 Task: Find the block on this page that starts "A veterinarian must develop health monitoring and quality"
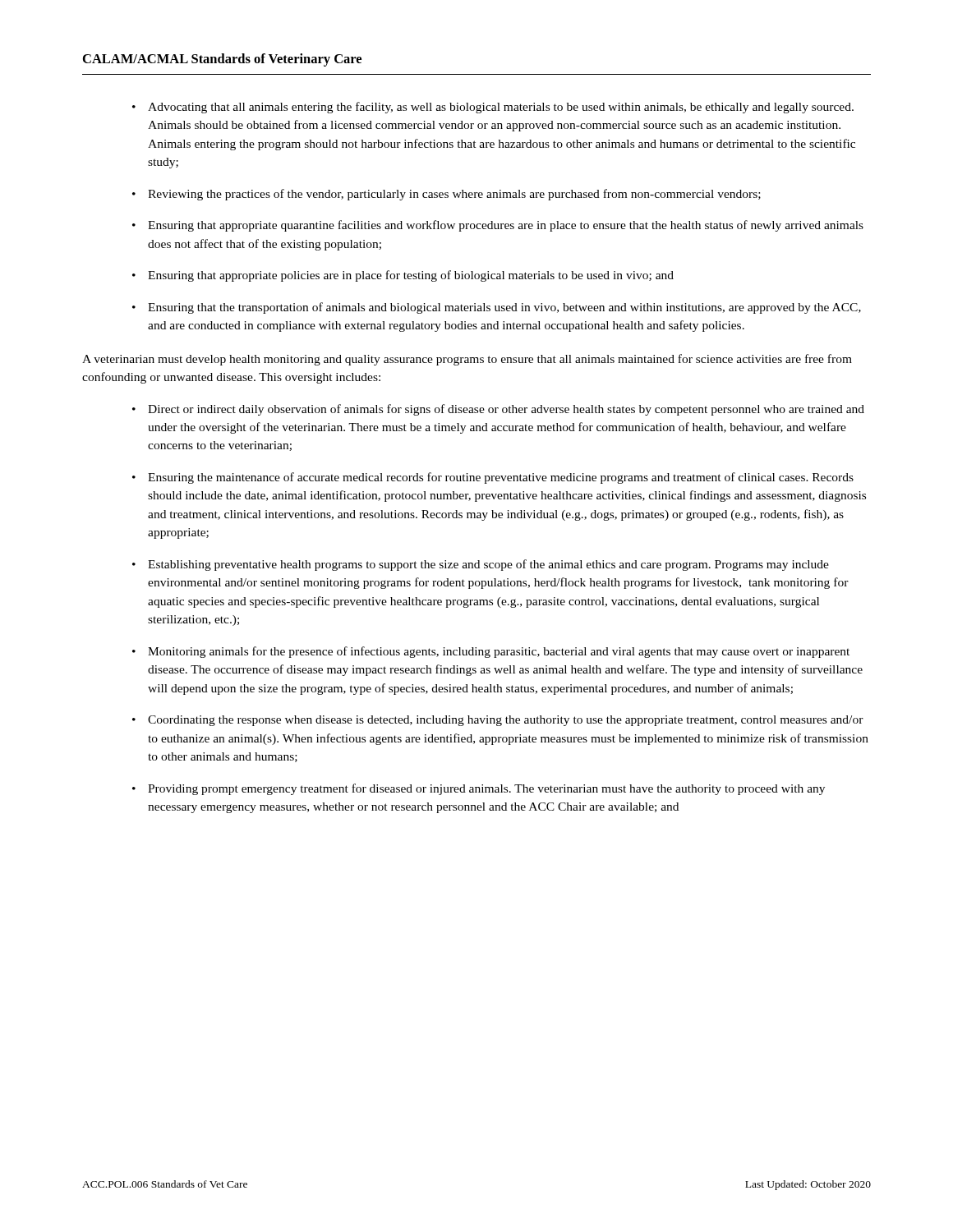[x=467, y=367]
